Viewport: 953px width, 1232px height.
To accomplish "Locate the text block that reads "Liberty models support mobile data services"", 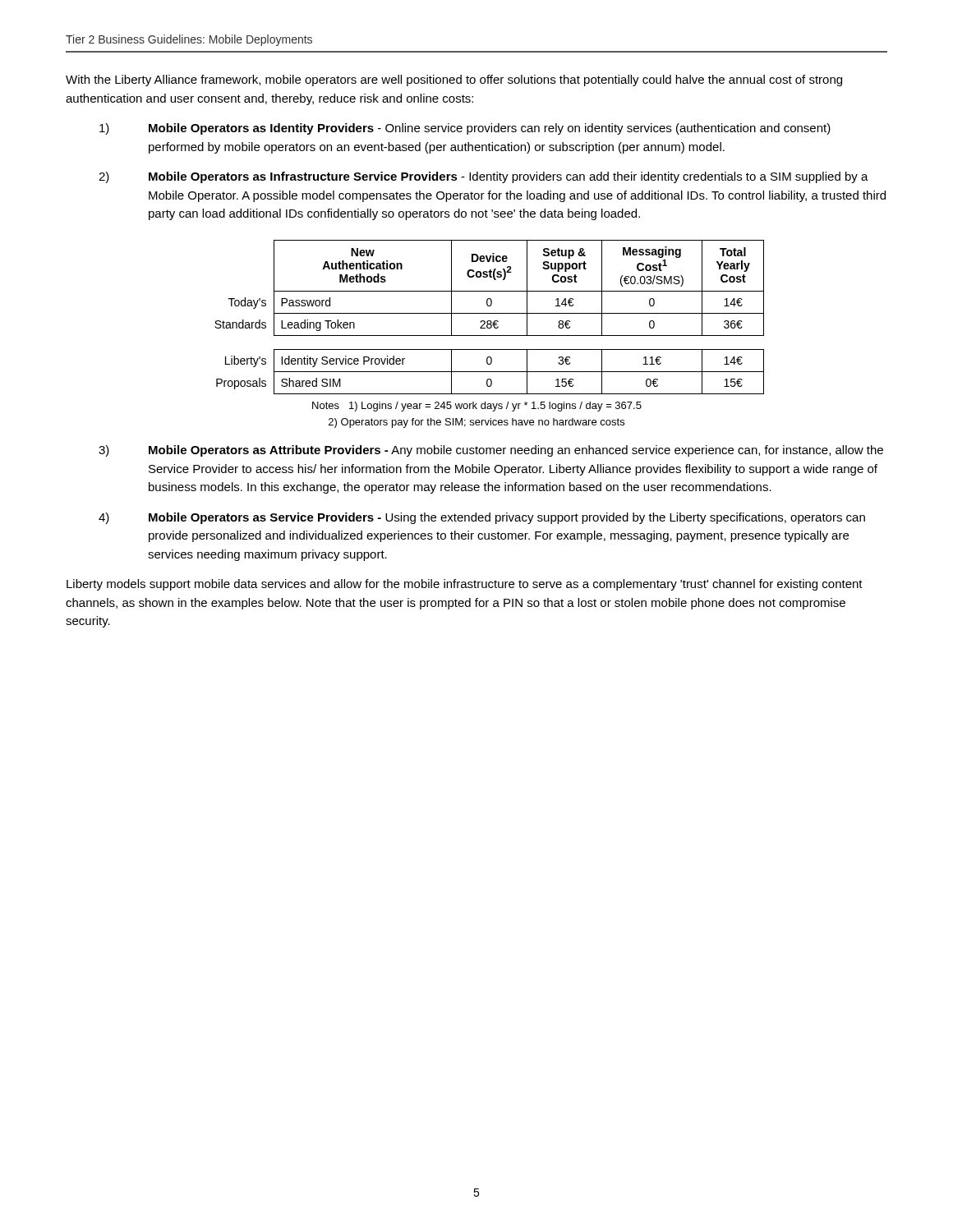I will (464, 602).
